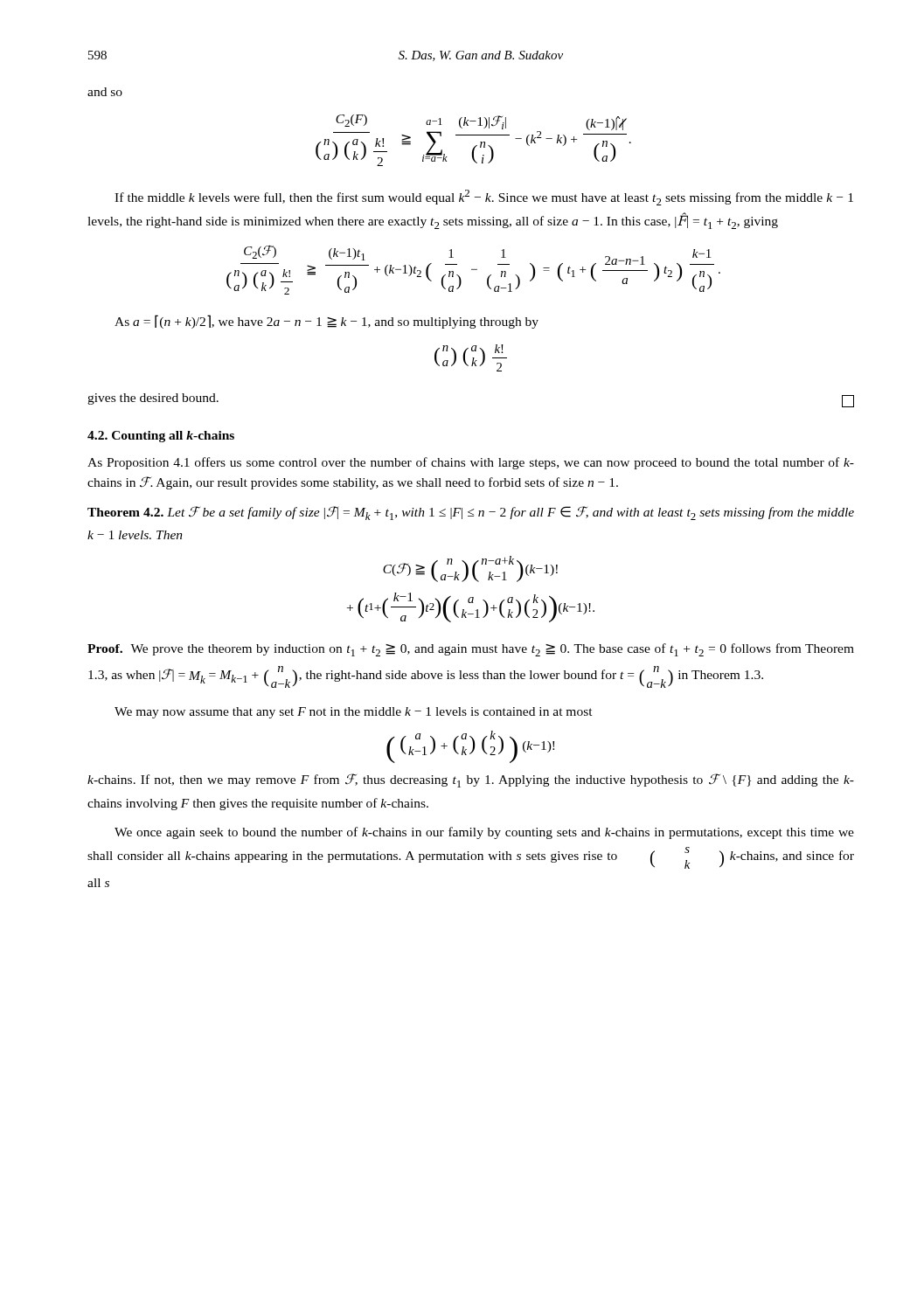Select the formula that reads "(na) (ak) k! 2"
This screenshot has height=1311, width=924.
tap(471, 358)
